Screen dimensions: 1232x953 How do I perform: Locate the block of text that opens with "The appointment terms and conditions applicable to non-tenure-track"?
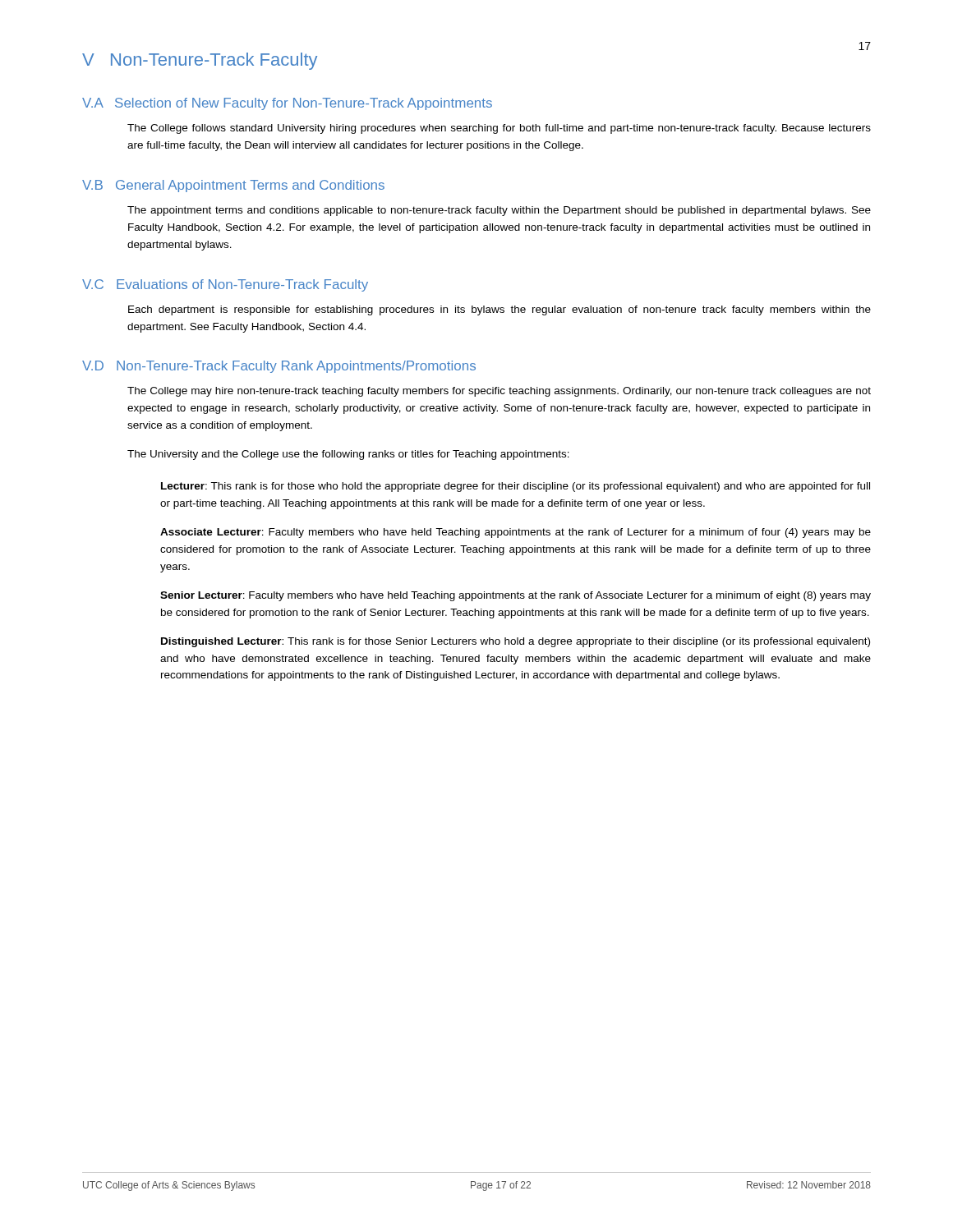[499, 227]
